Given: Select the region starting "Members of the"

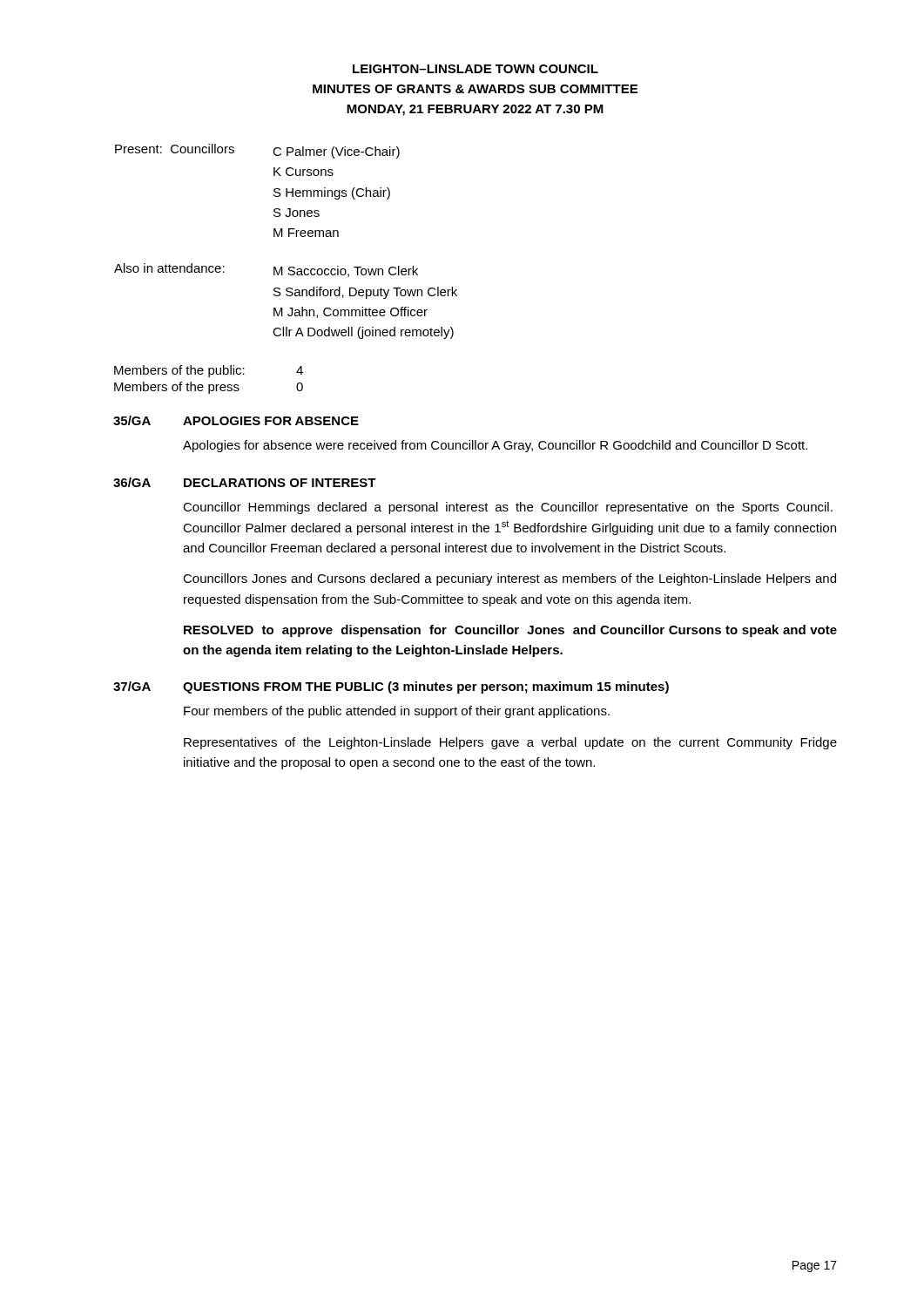Looking at the screenshot, I should [x=209, y=371].
